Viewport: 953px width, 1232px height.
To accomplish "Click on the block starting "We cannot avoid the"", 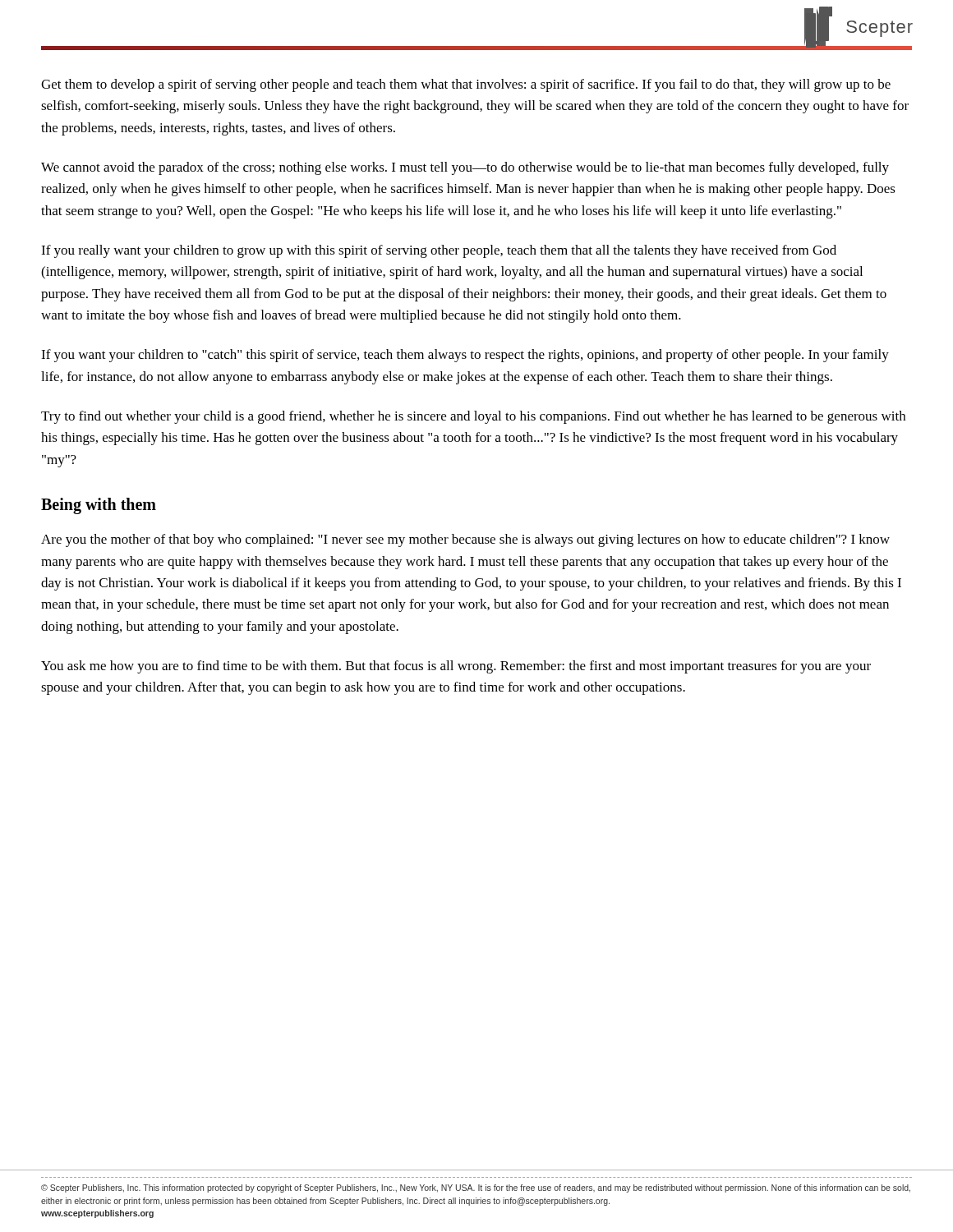I will [476, 189].
